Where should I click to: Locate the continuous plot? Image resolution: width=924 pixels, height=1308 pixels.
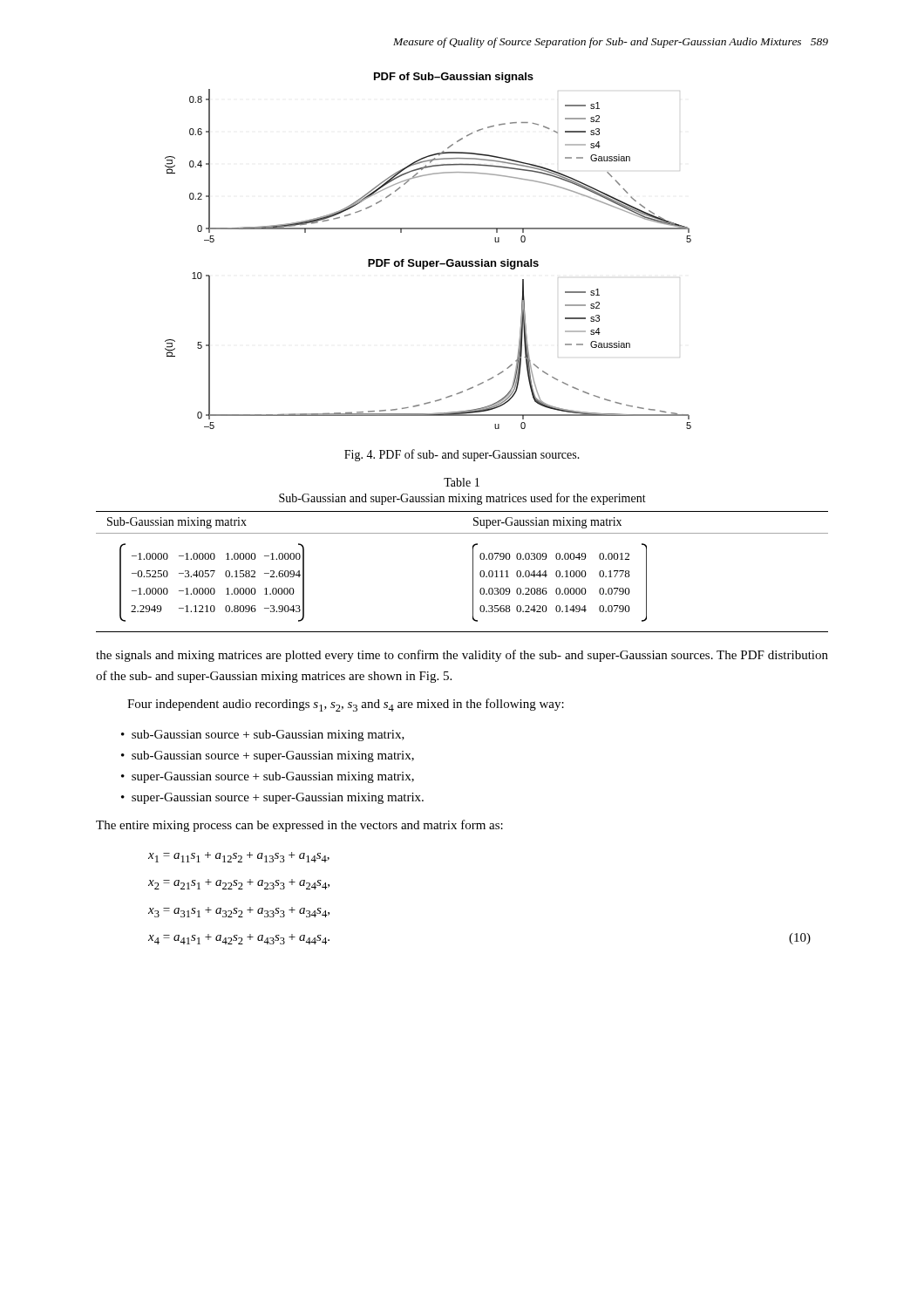[462, 254]
